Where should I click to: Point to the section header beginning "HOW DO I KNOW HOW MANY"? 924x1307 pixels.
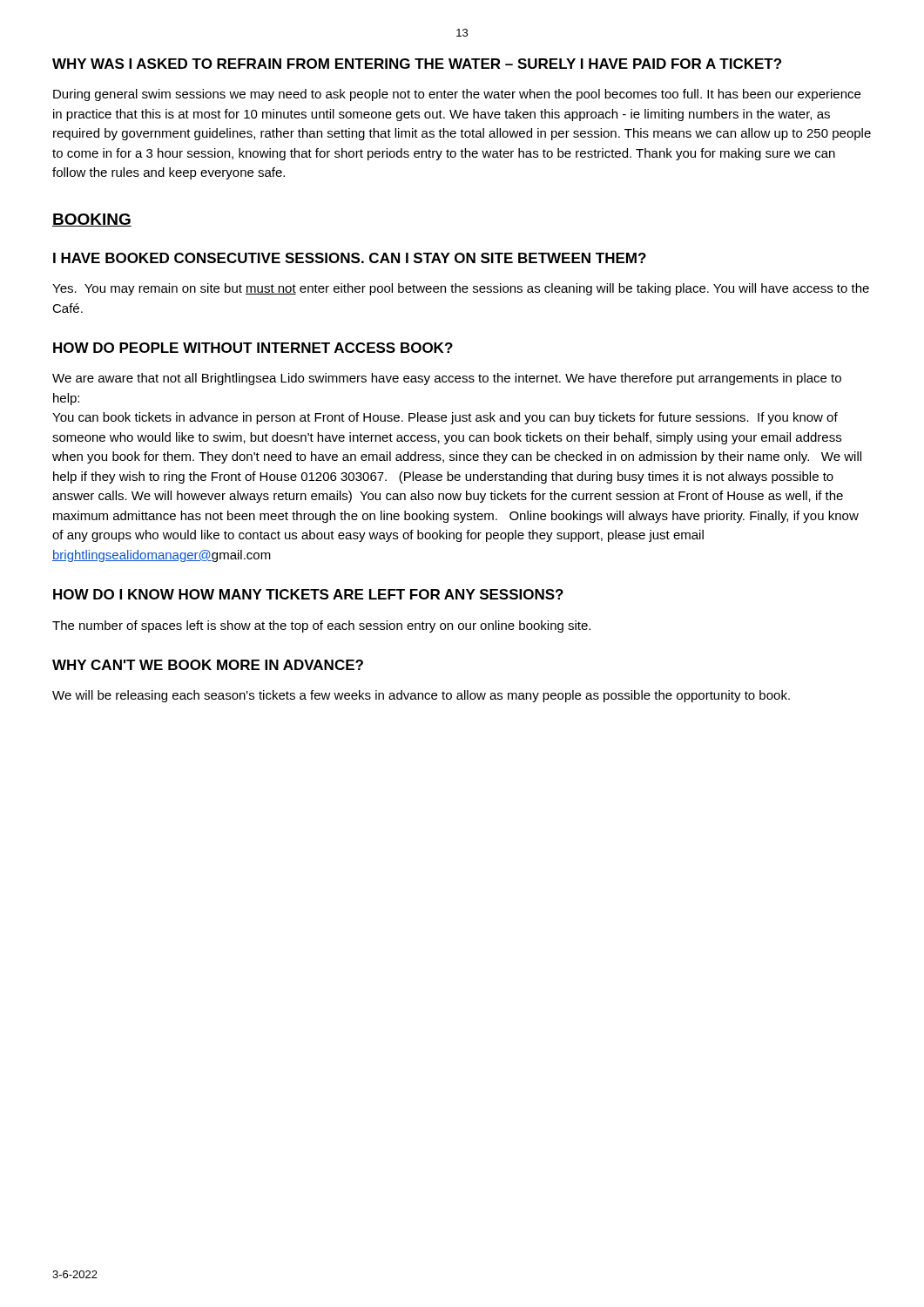(462, 596)
